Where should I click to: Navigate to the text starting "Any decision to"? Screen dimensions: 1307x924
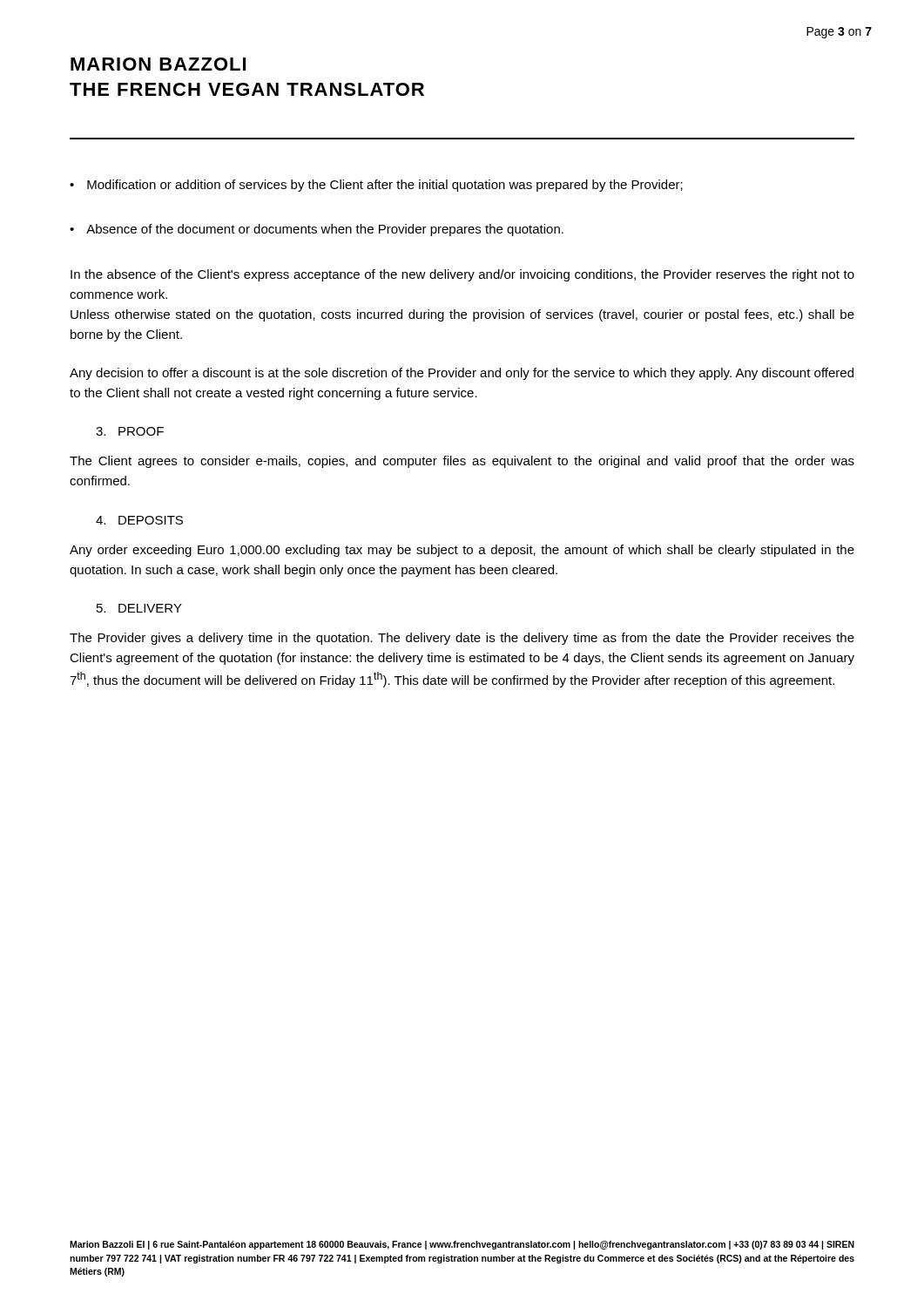point(462,382)
